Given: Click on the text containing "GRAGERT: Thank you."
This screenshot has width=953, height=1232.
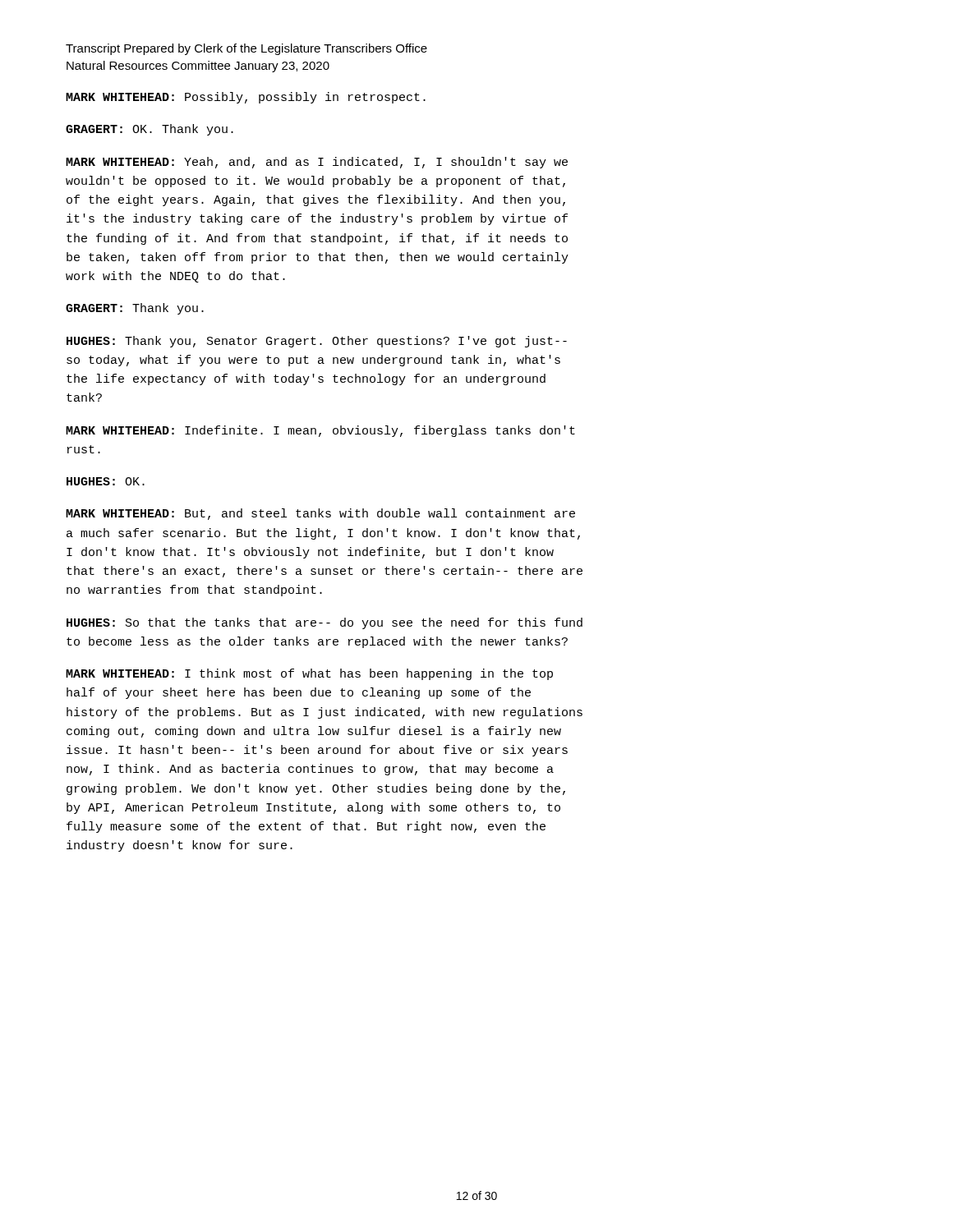Looking at the screenshot, I should [136, 309].
